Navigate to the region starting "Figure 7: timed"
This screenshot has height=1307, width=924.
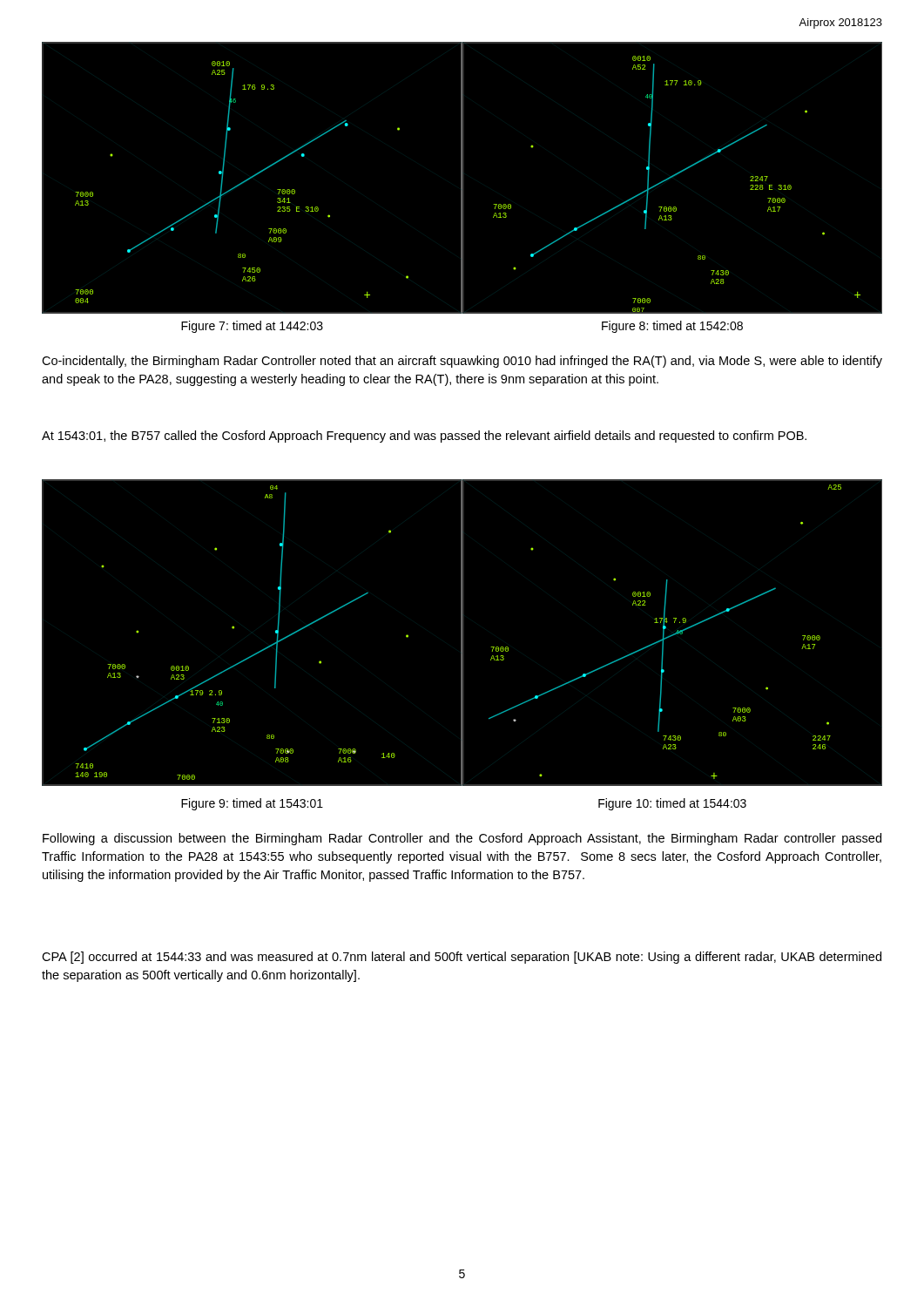[x=252, y=326]
